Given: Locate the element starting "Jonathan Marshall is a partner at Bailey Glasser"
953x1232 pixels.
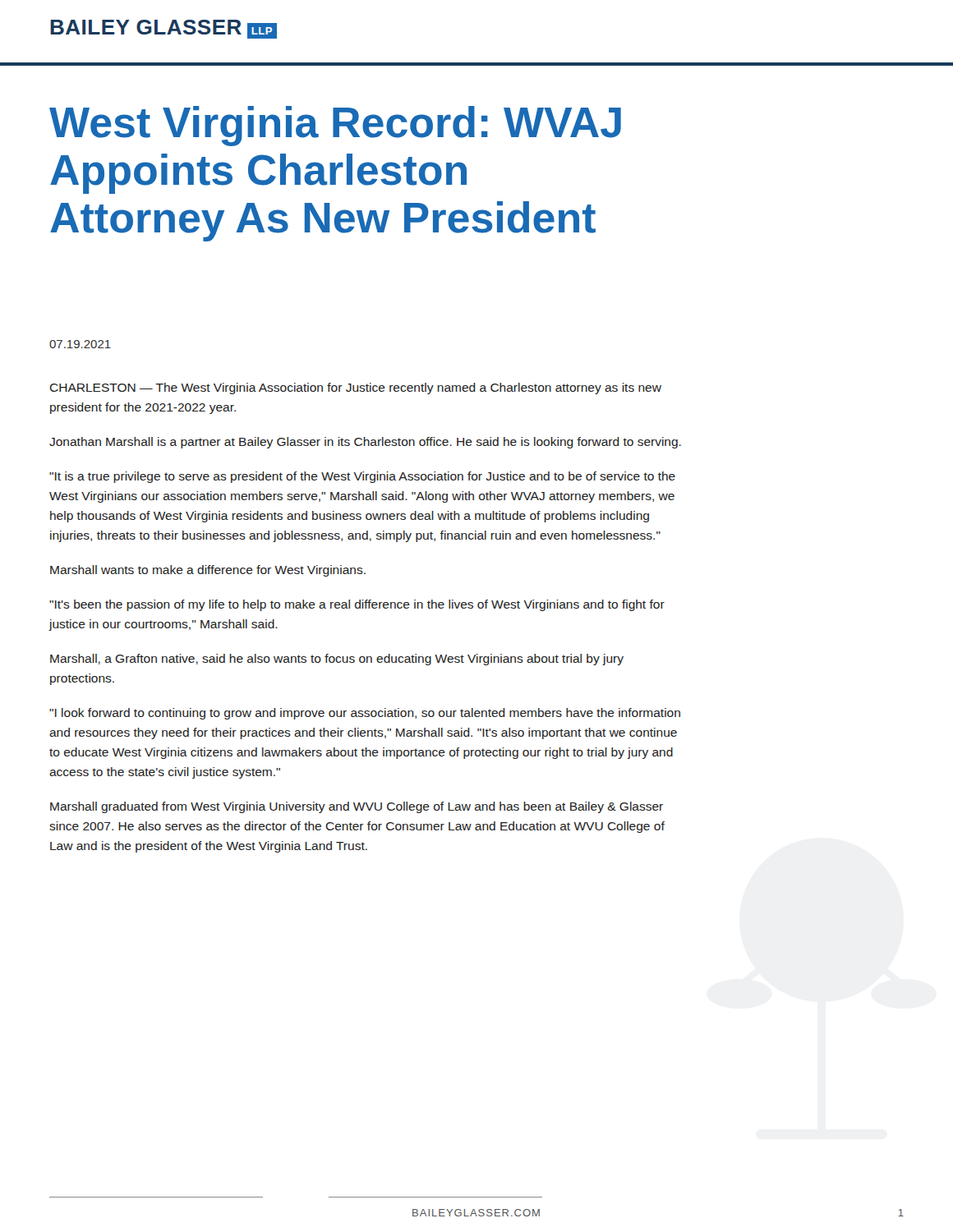Looking at the screenshot, I should click(x=370, y=442).
